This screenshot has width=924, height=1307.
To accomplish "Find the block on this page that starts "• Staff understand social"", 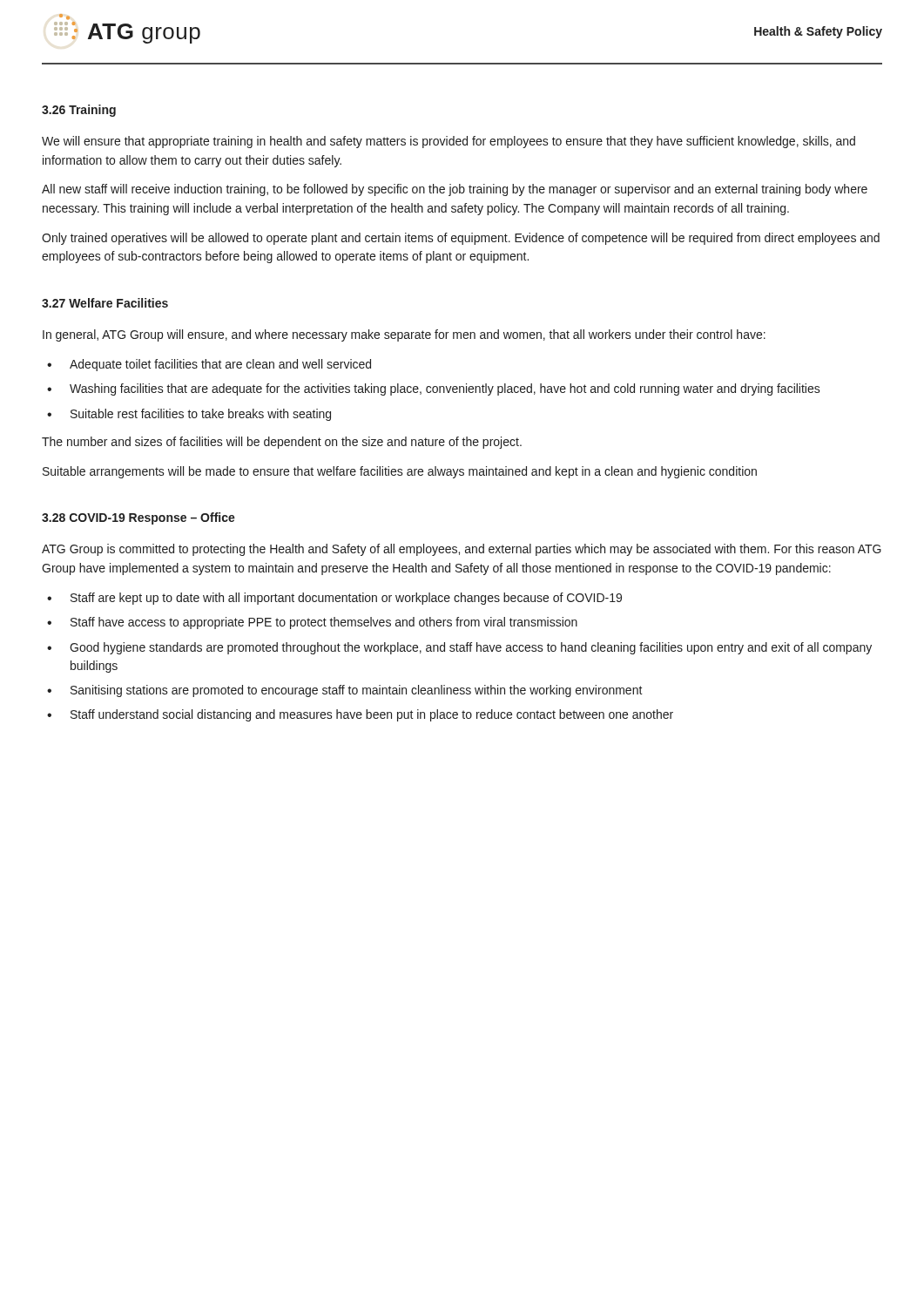I will click(x=360, y=716).
